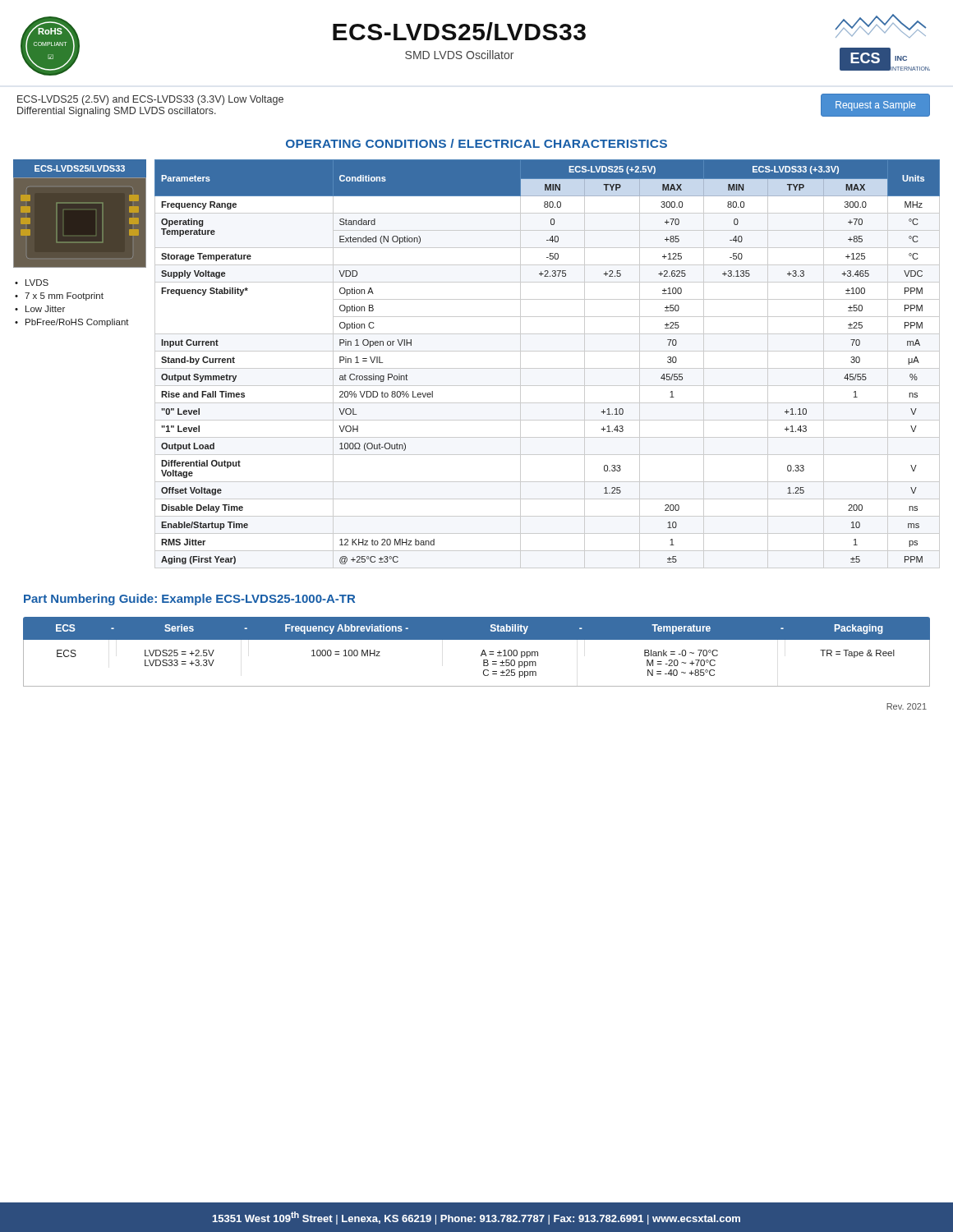Find the table that mentions "Supply Voltage"
This screenshot has width=953, height=1232.
(547, 364)
